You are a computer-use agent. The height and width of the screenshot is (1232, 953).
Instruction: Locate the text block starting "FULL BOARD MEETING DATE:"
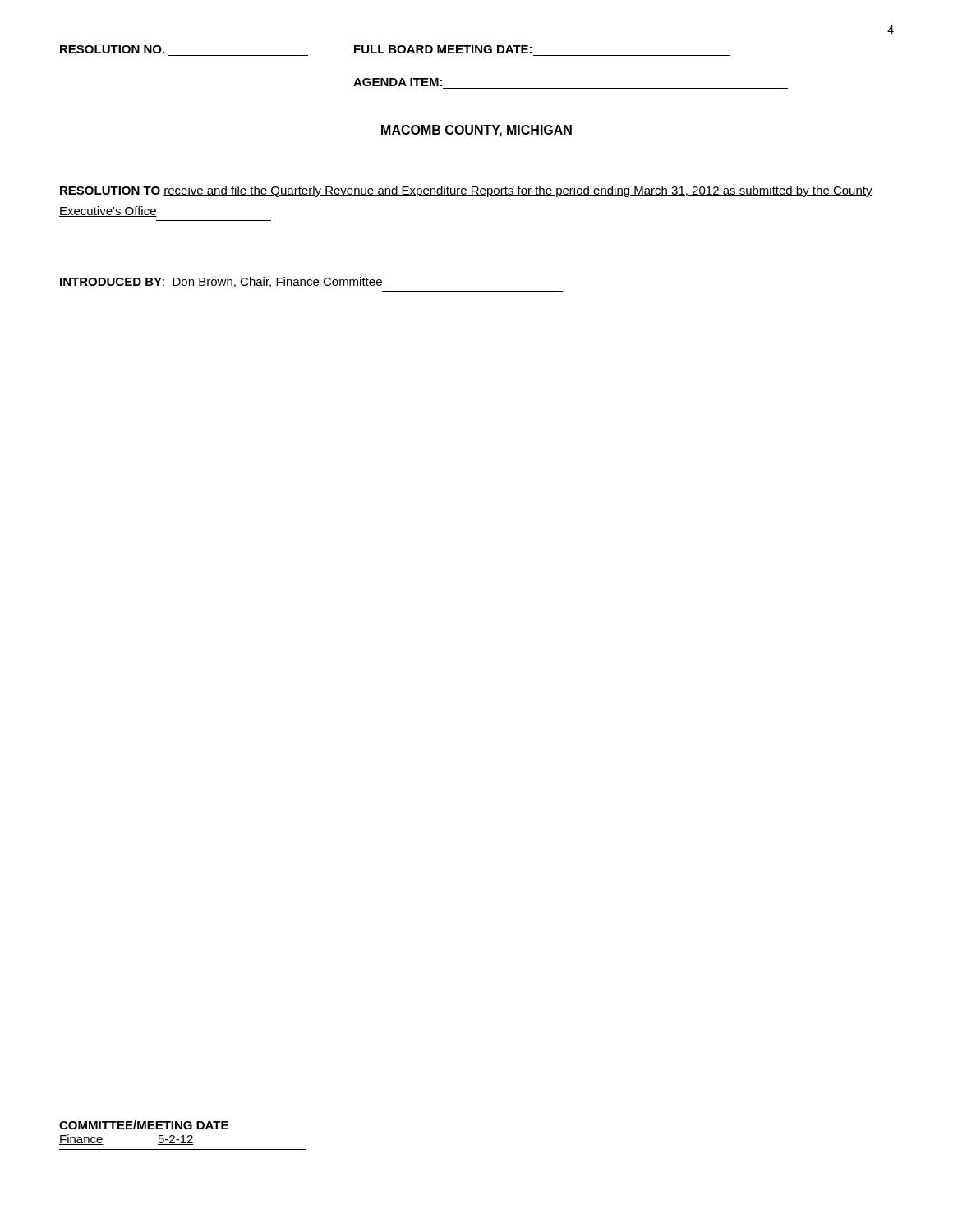[x=542, y=48]
